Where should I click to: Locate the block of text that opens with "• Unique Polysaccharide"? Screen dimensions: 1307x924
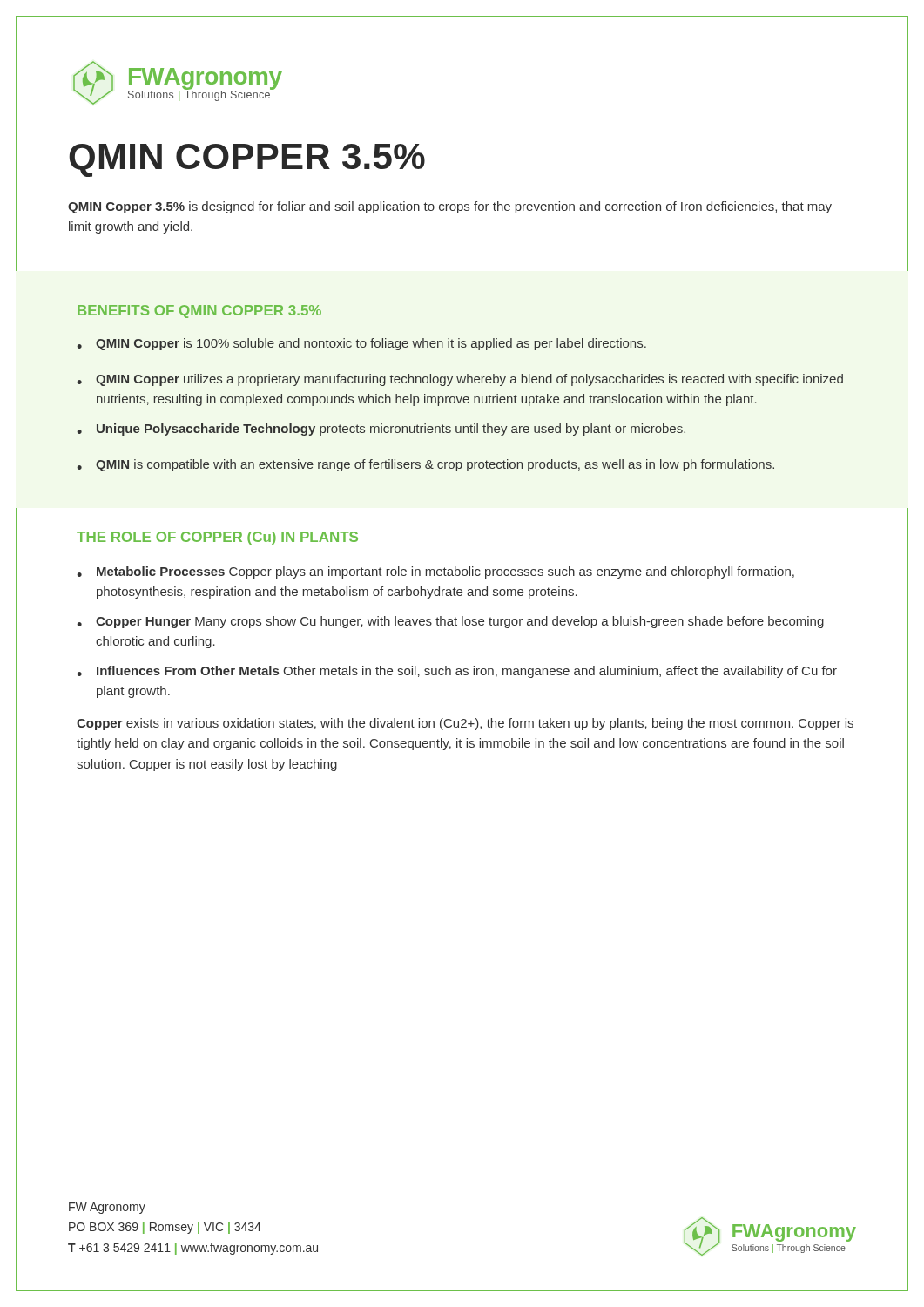[466, 432]
